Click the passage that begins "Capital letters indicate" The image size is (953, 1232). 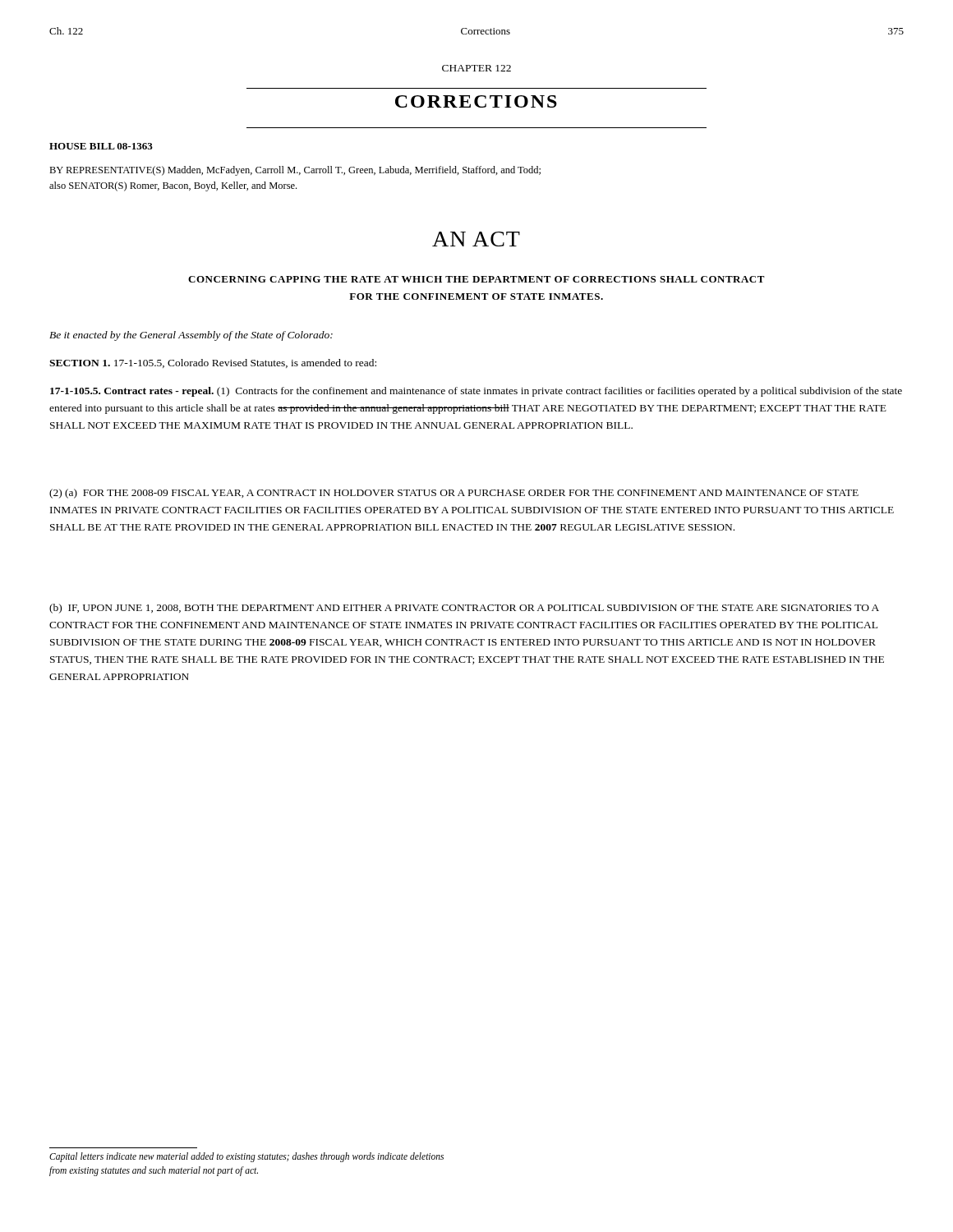(x=247, y=1163)
